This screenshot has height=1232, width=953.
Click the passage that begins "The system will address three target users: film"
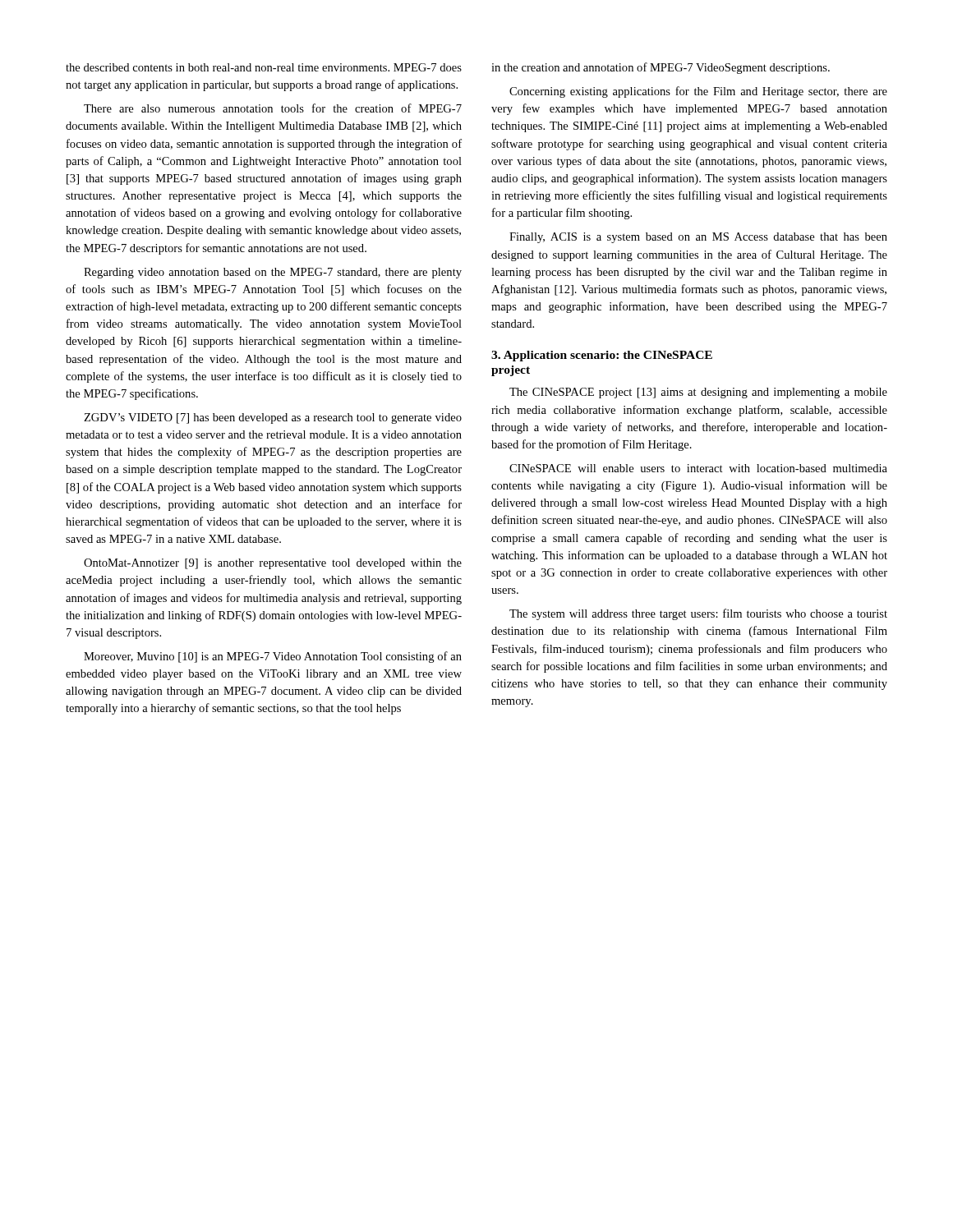pos(689,658)
